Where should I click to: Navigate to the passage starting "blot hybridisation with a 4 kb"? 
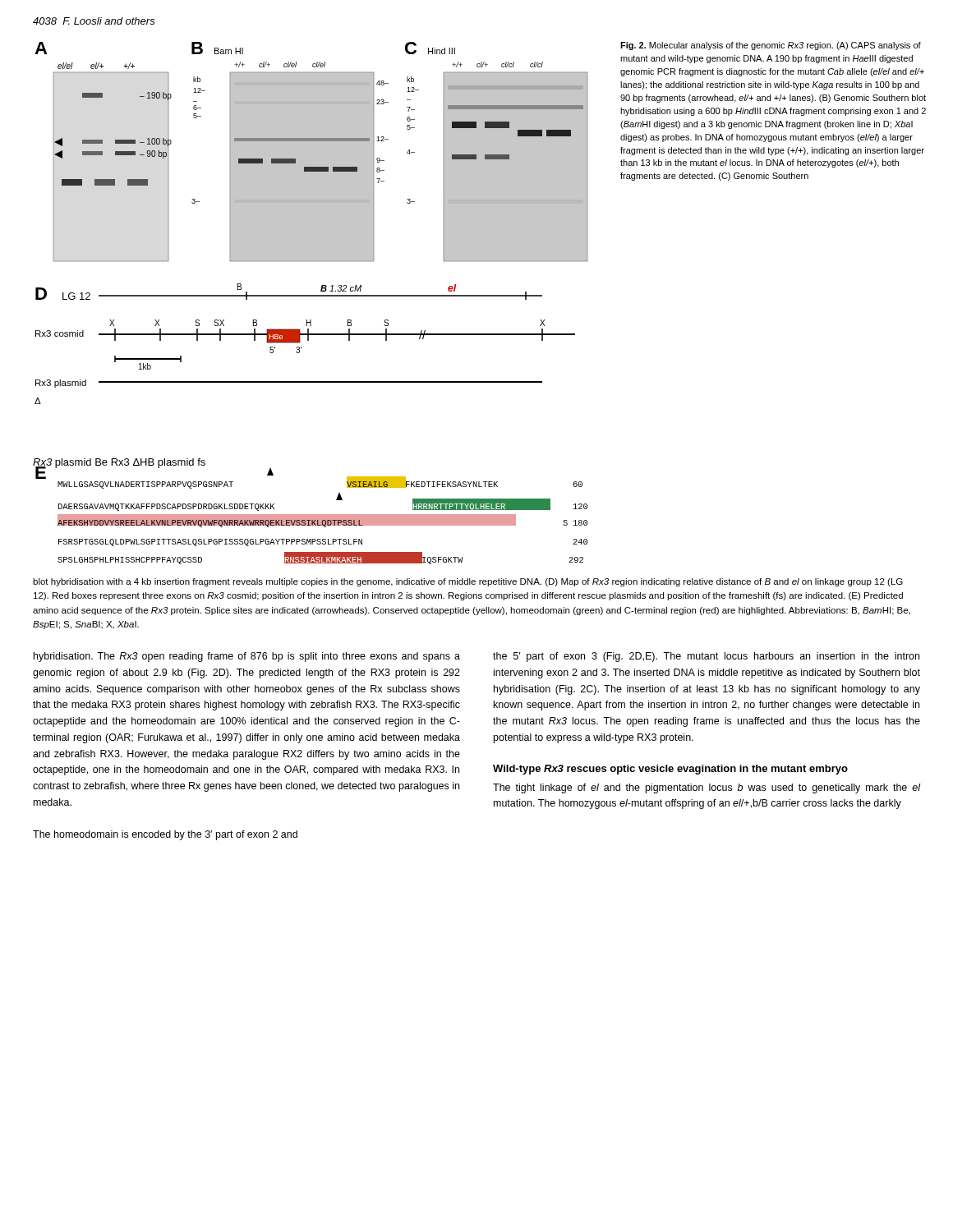point(472,603)
